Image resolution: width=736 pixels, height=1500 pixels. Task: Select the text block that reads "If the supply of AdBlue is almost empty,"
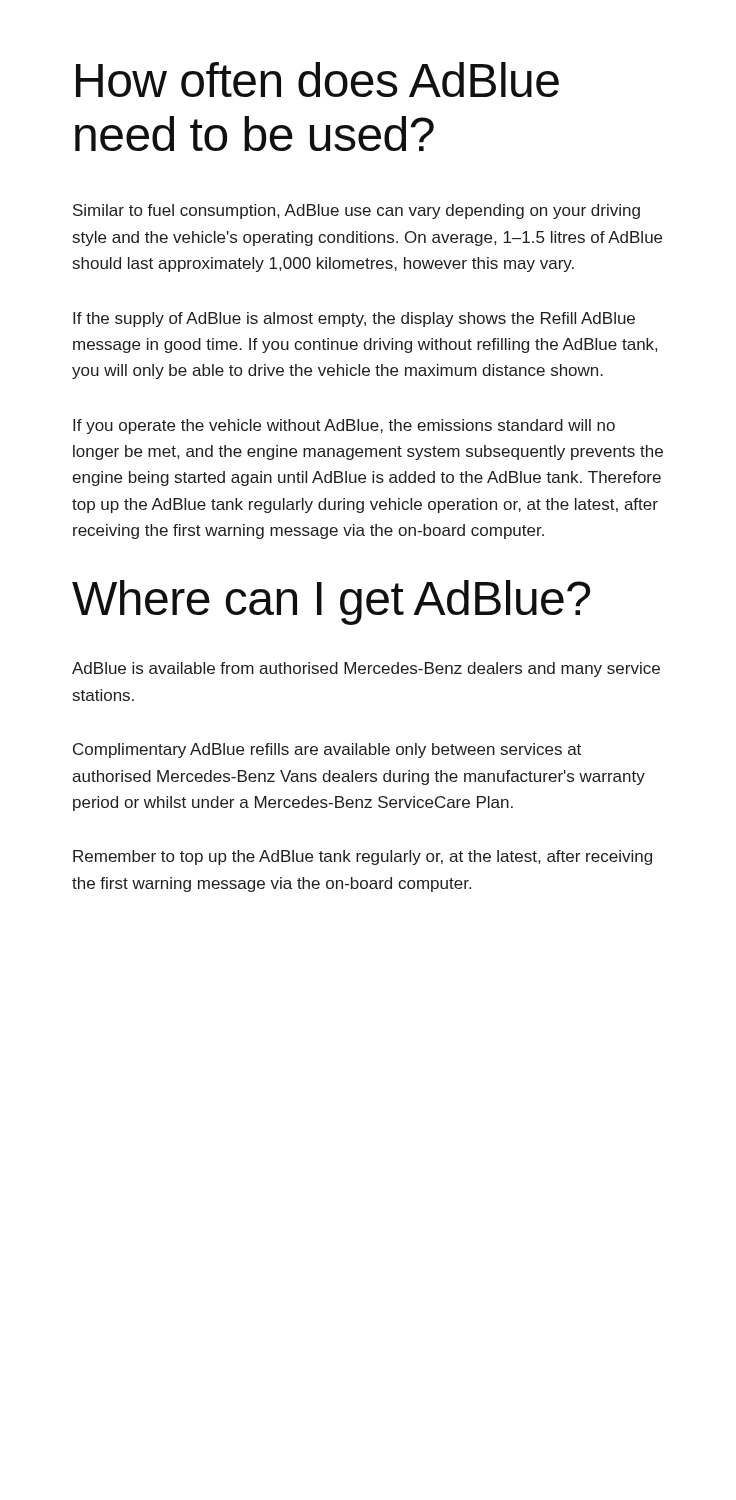click(365, 344)
